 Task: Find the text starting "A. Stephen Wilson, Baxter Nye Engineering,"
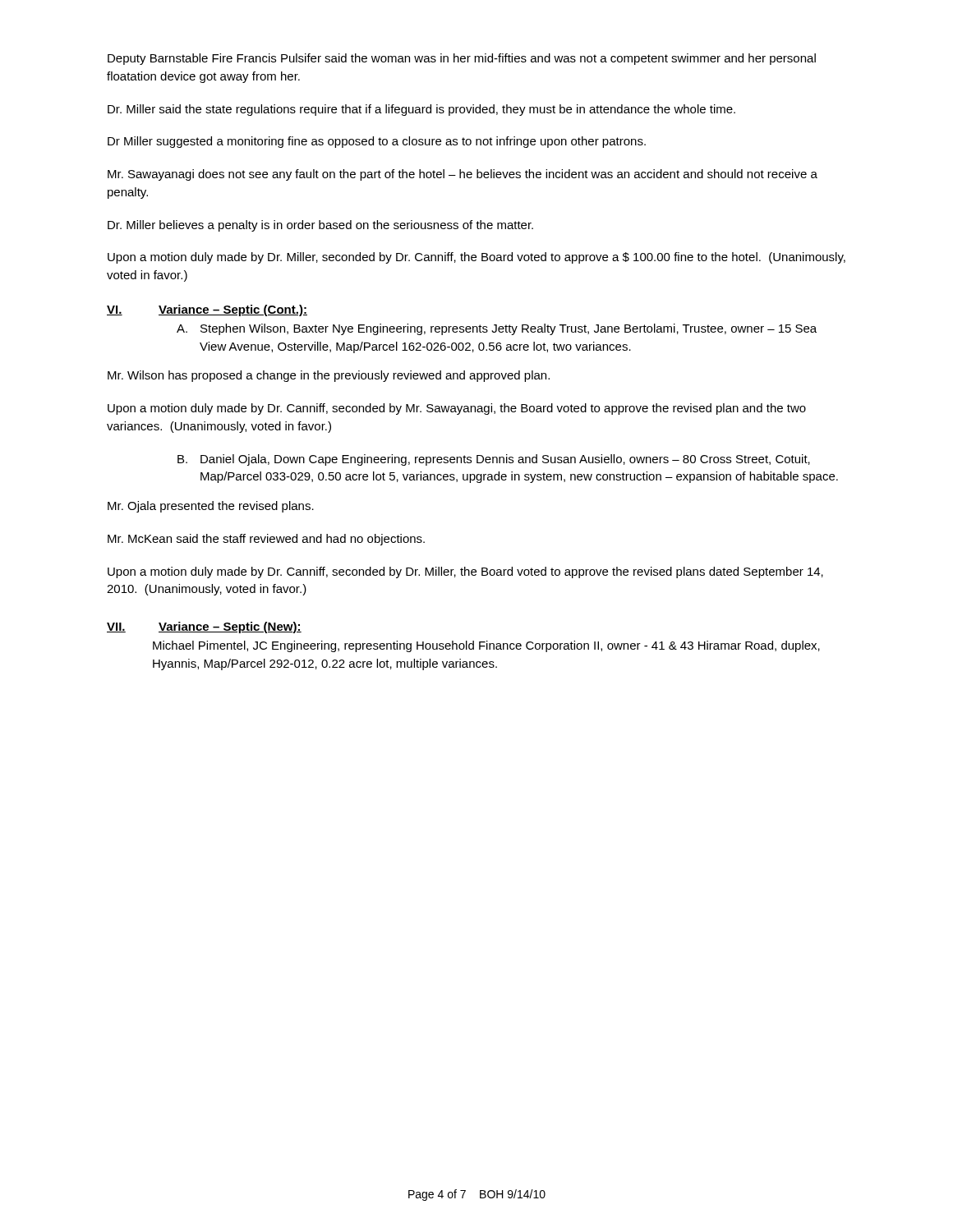tap(511, 337)
